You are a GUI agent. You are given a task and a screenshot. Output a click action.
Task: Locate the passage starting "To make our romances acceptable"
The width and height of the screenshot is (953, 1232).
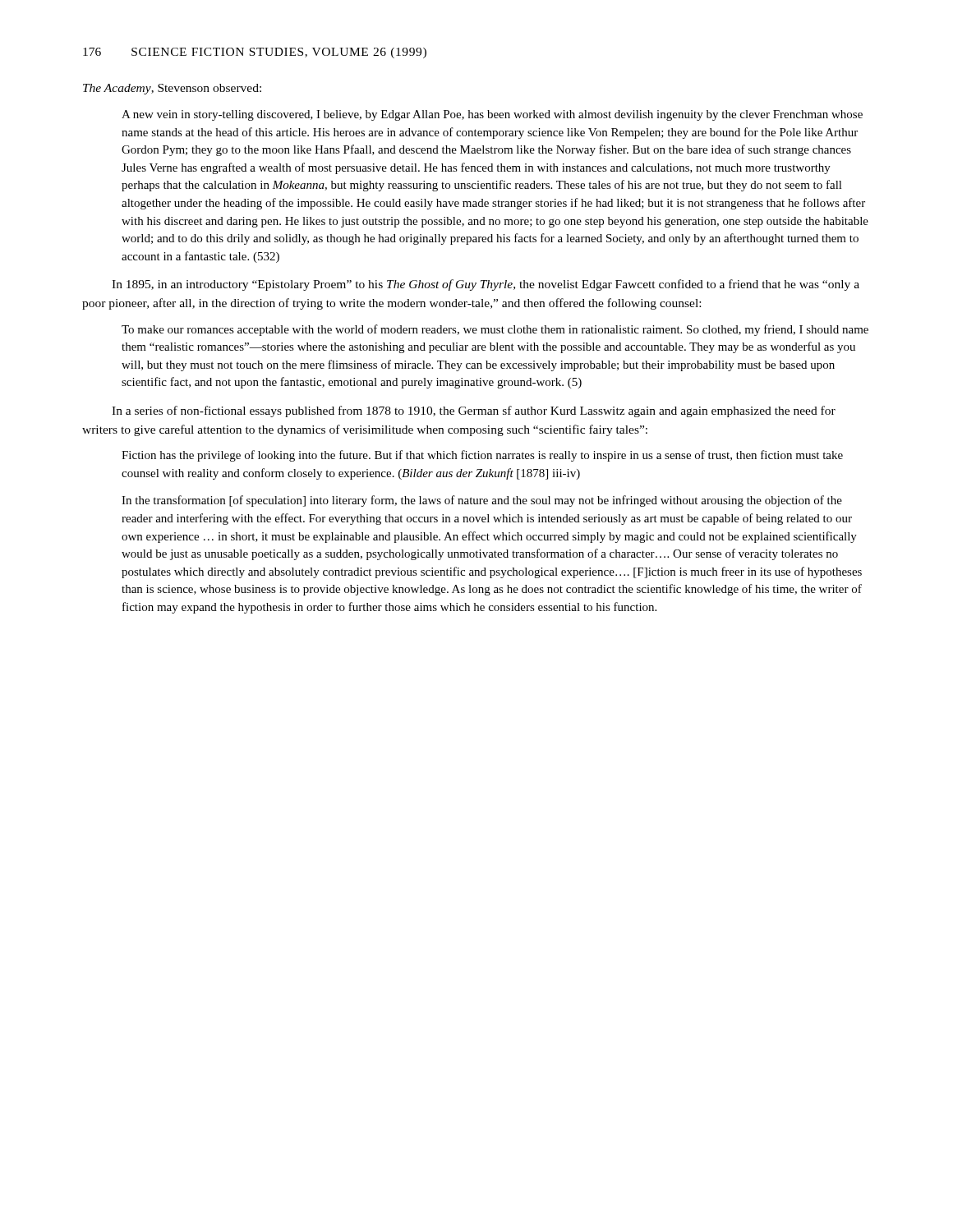coord(495,356)
